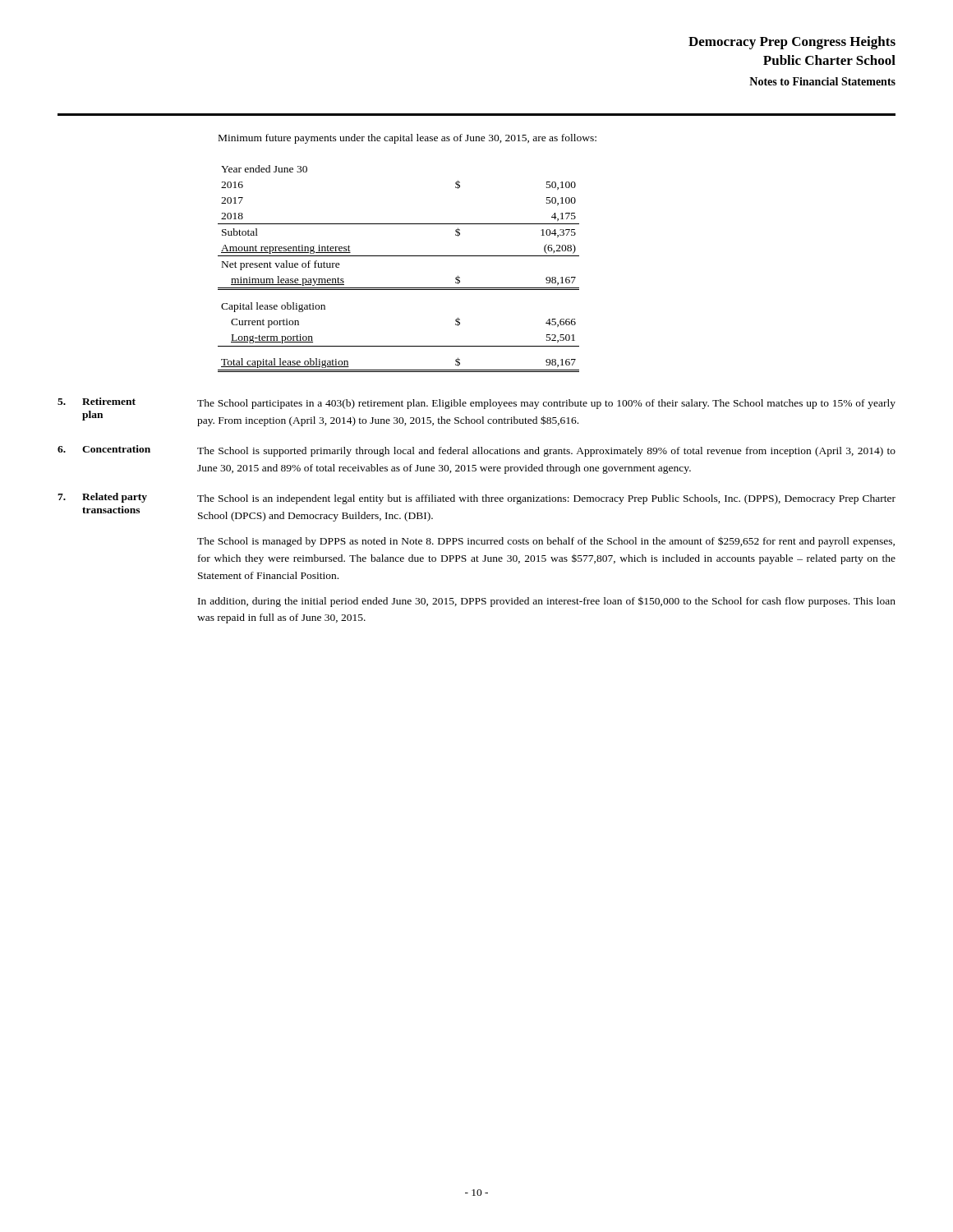Find the region starting "5. Retirementplan The"

click(x=476, y=412)
